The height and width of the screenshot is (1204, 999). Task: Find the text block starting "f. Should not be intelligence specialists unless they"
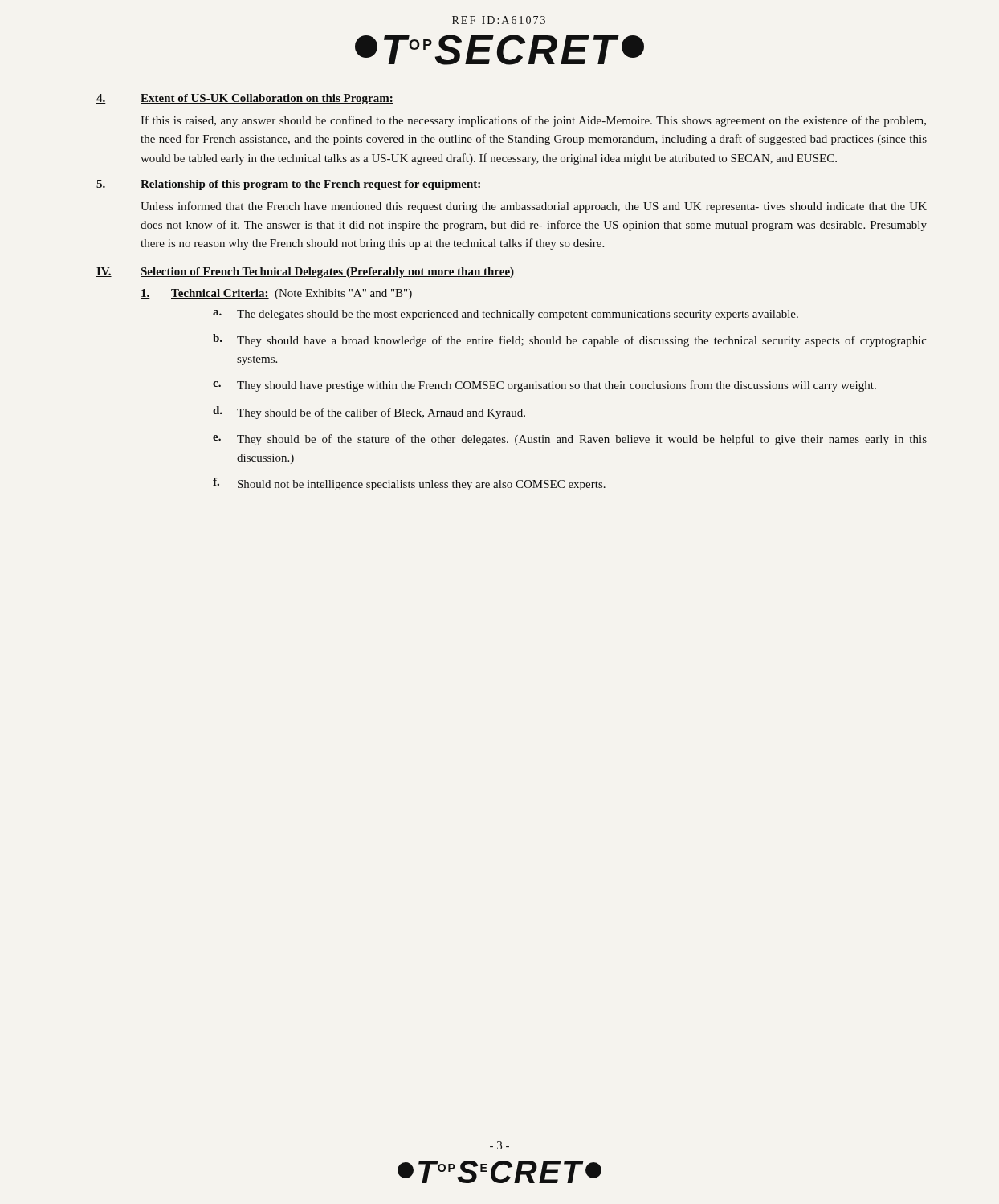(570, 485)
